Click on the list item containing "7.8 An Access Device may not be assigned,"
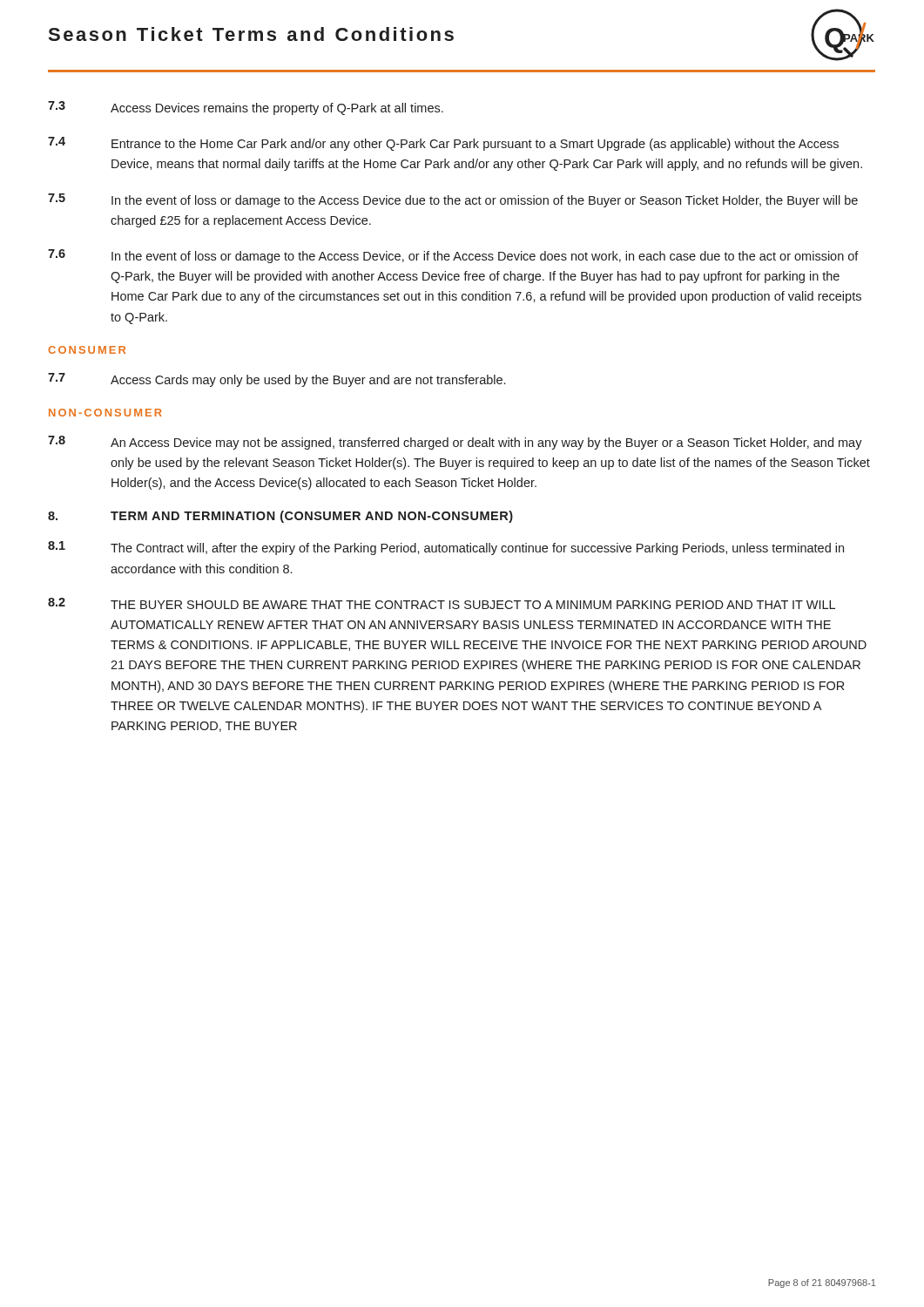The image size is (924, 1307). click(x=462, y=463)
